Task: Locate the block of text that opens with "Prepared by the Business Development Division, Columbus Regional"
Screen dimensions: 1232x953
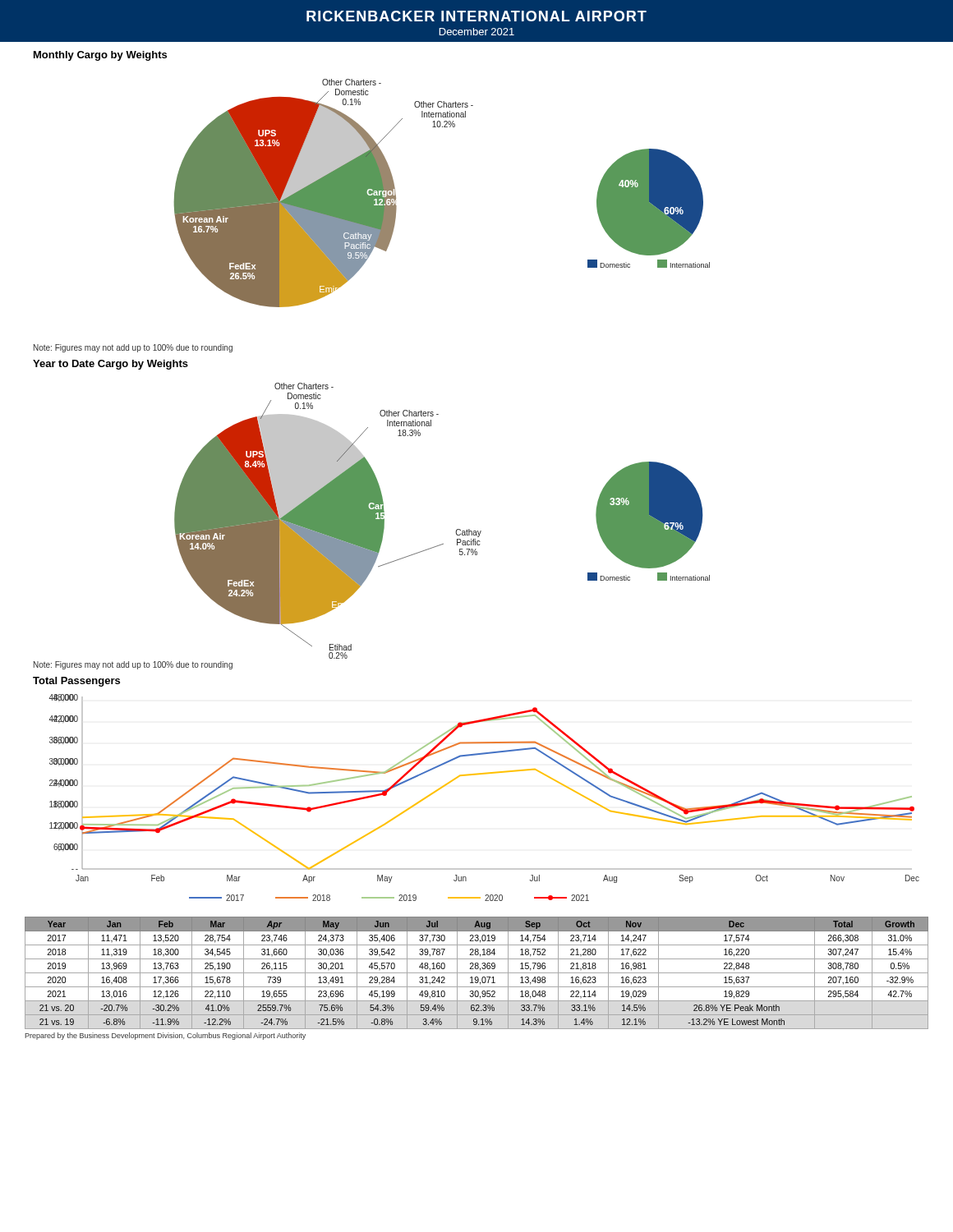Action: [x=165, y=1036]
